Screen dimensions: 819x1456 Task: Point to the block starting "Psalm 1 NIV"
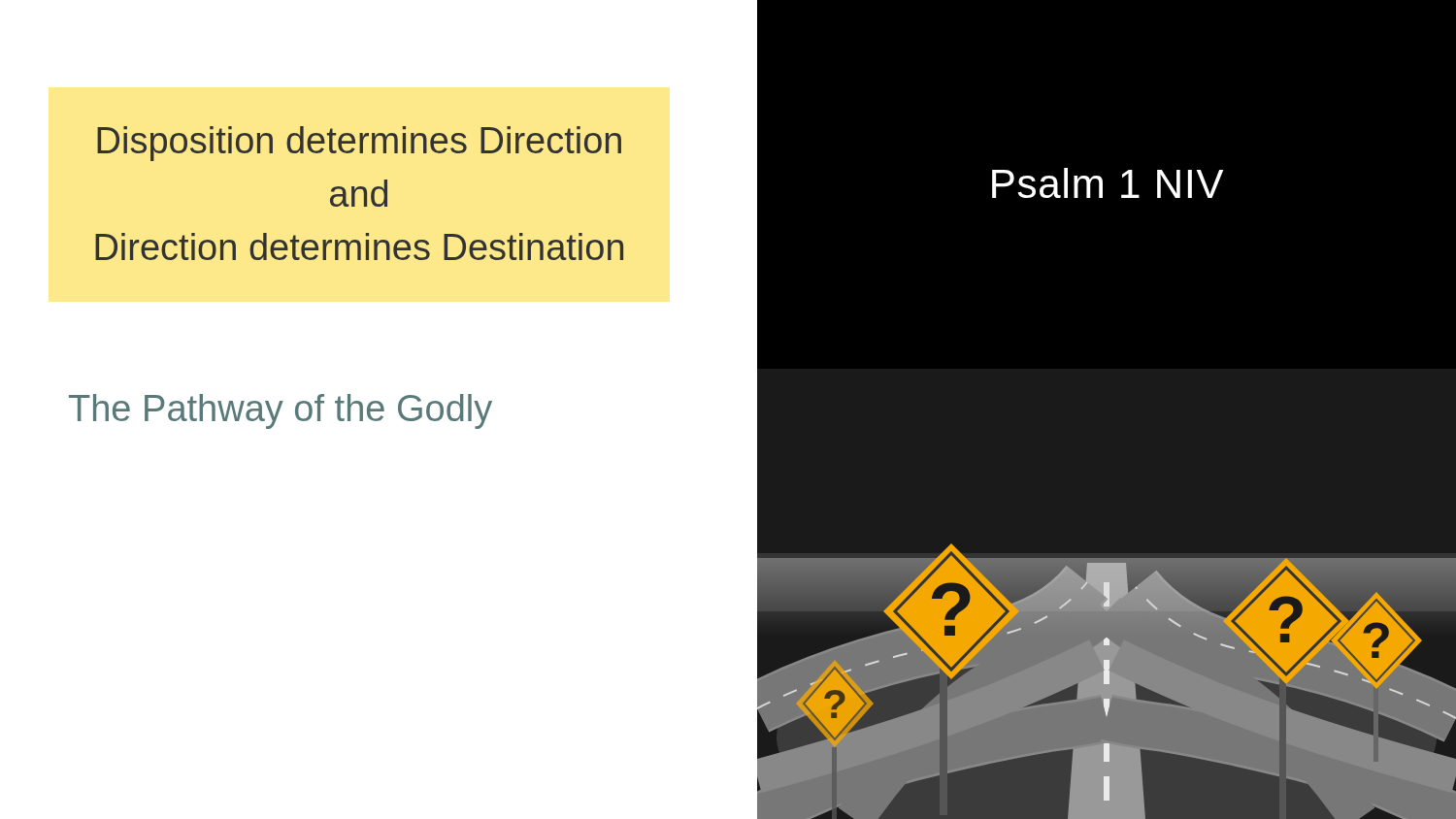pyautogui.click(x=1107, y=184)
